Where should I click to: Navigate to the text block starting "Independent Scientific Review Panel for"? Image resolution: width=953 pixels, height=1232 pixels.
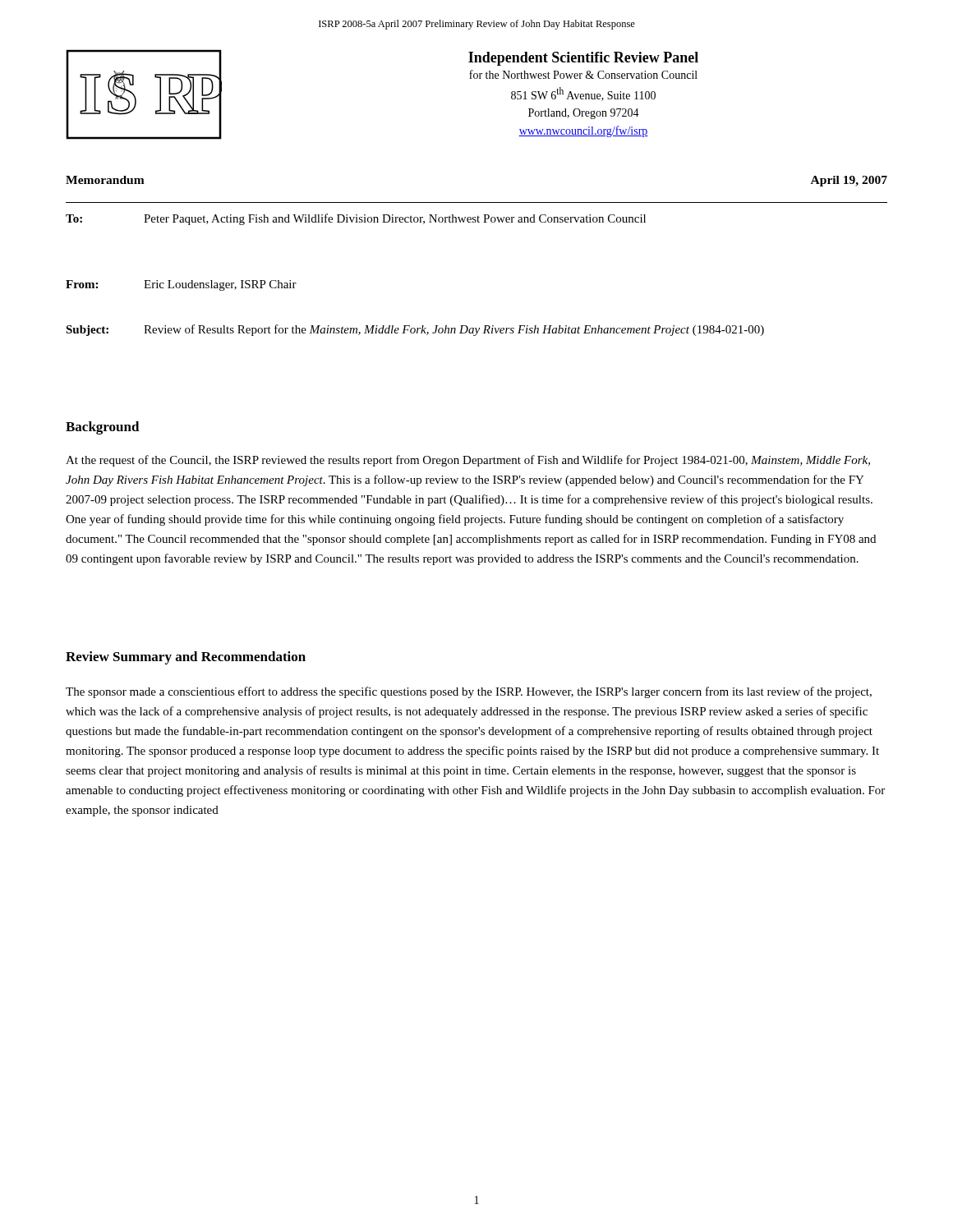(x=583, y=95)
